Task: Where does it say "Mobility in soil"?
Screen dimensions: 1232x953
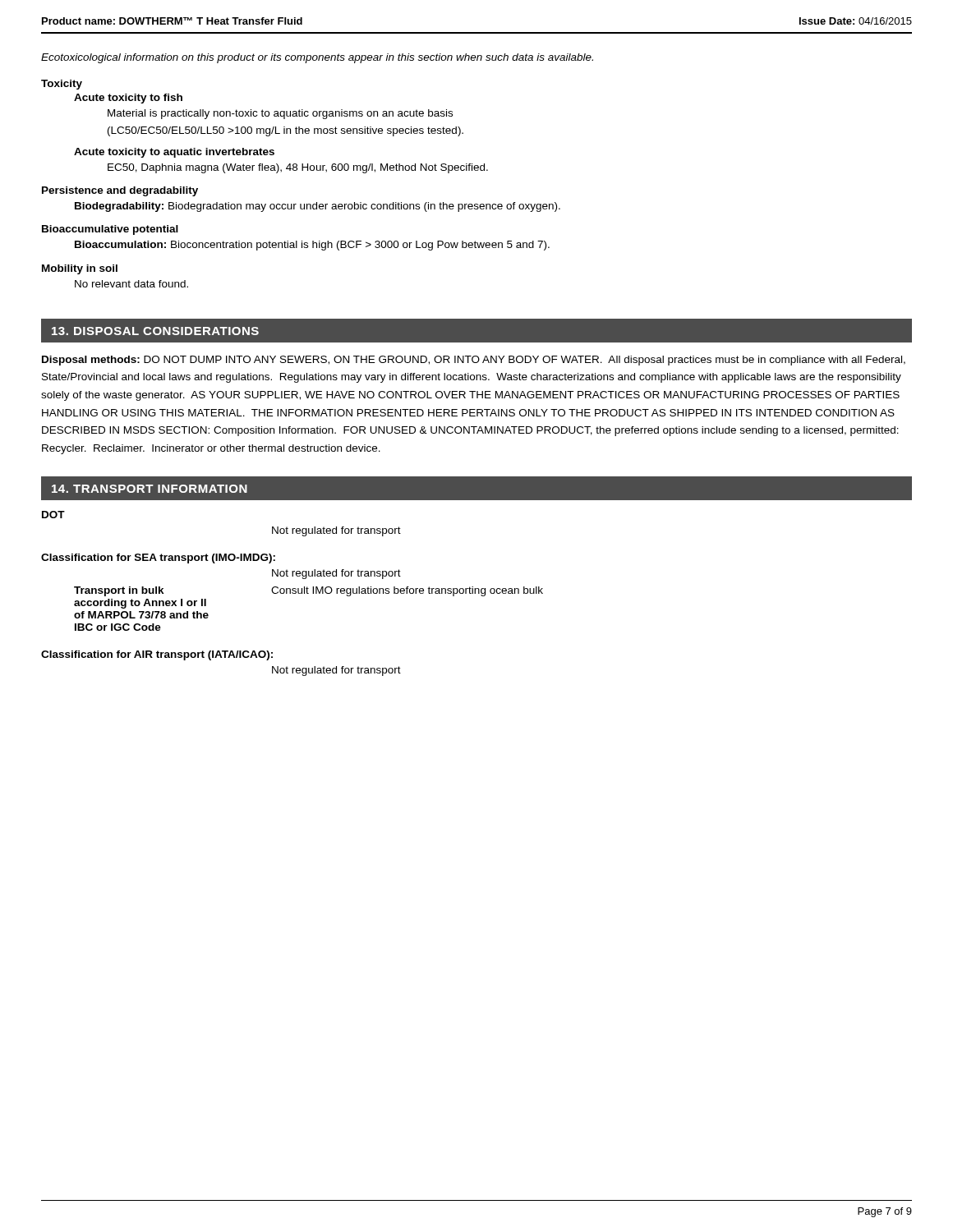Action: (80, 268)
